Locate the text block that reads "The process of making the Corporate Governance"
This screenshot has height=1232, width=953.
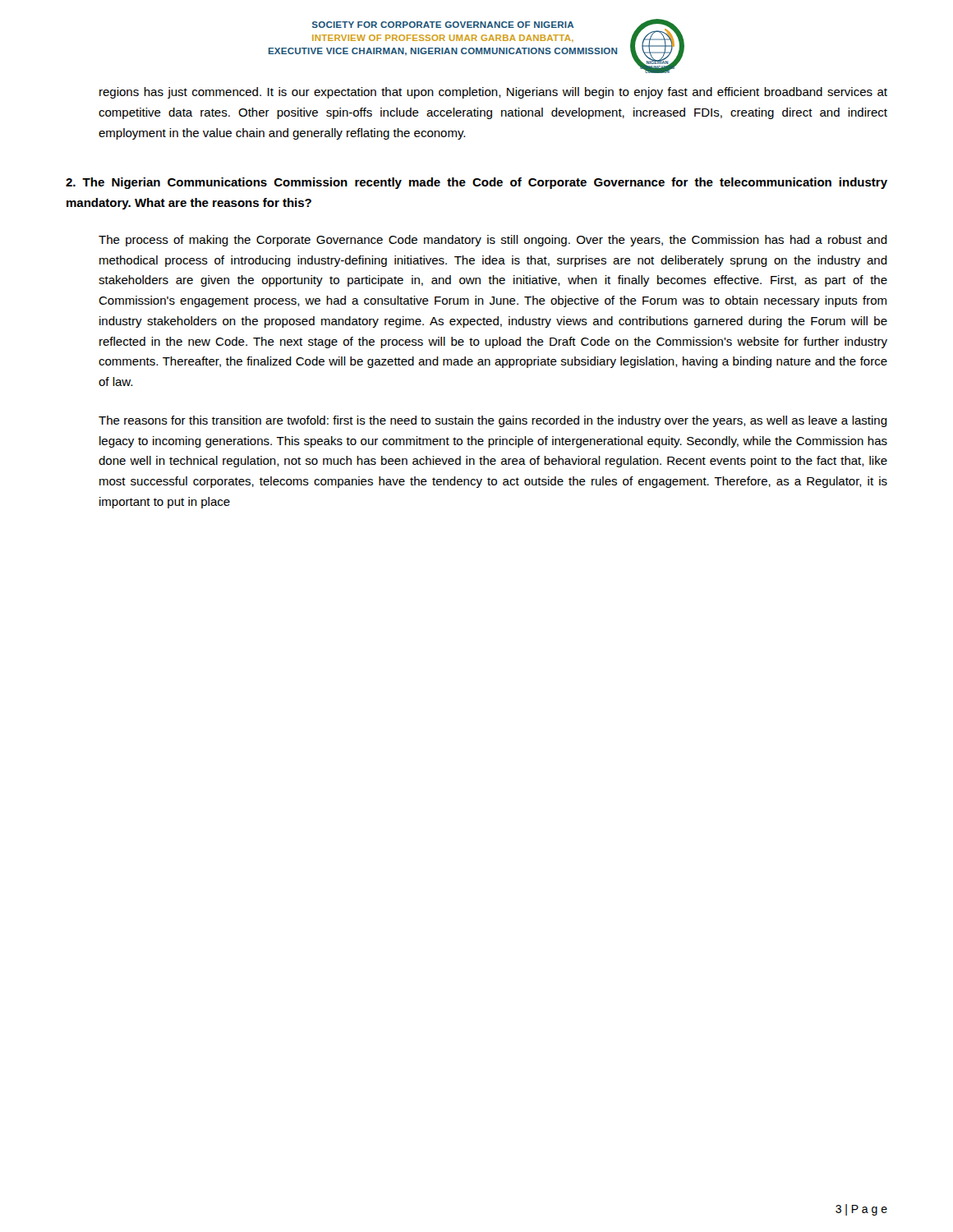pos(493,310)
